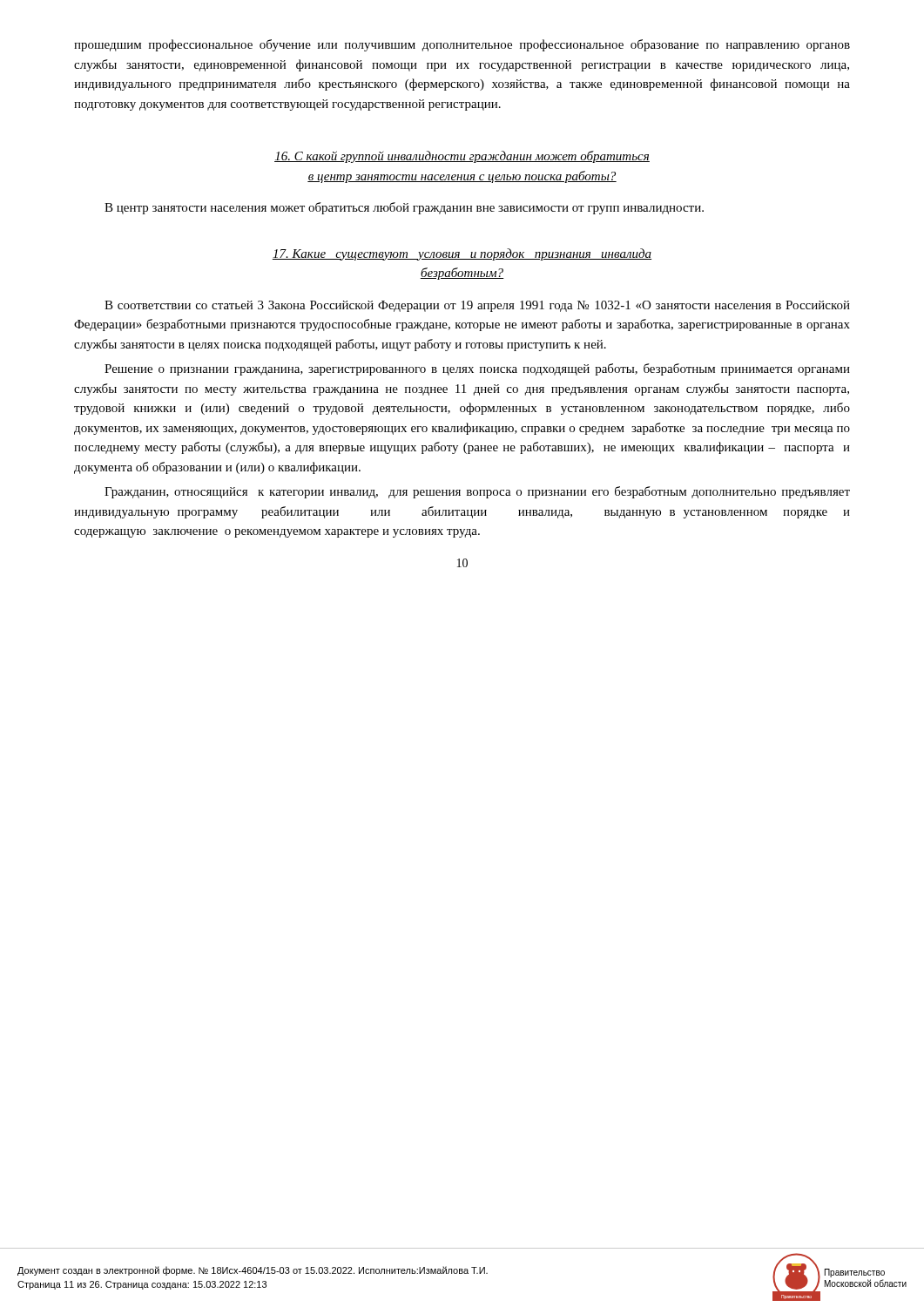
Task: Select the text block containing "прошедшим профессиональное обучение или получившим"
Action: coord(462,74)
